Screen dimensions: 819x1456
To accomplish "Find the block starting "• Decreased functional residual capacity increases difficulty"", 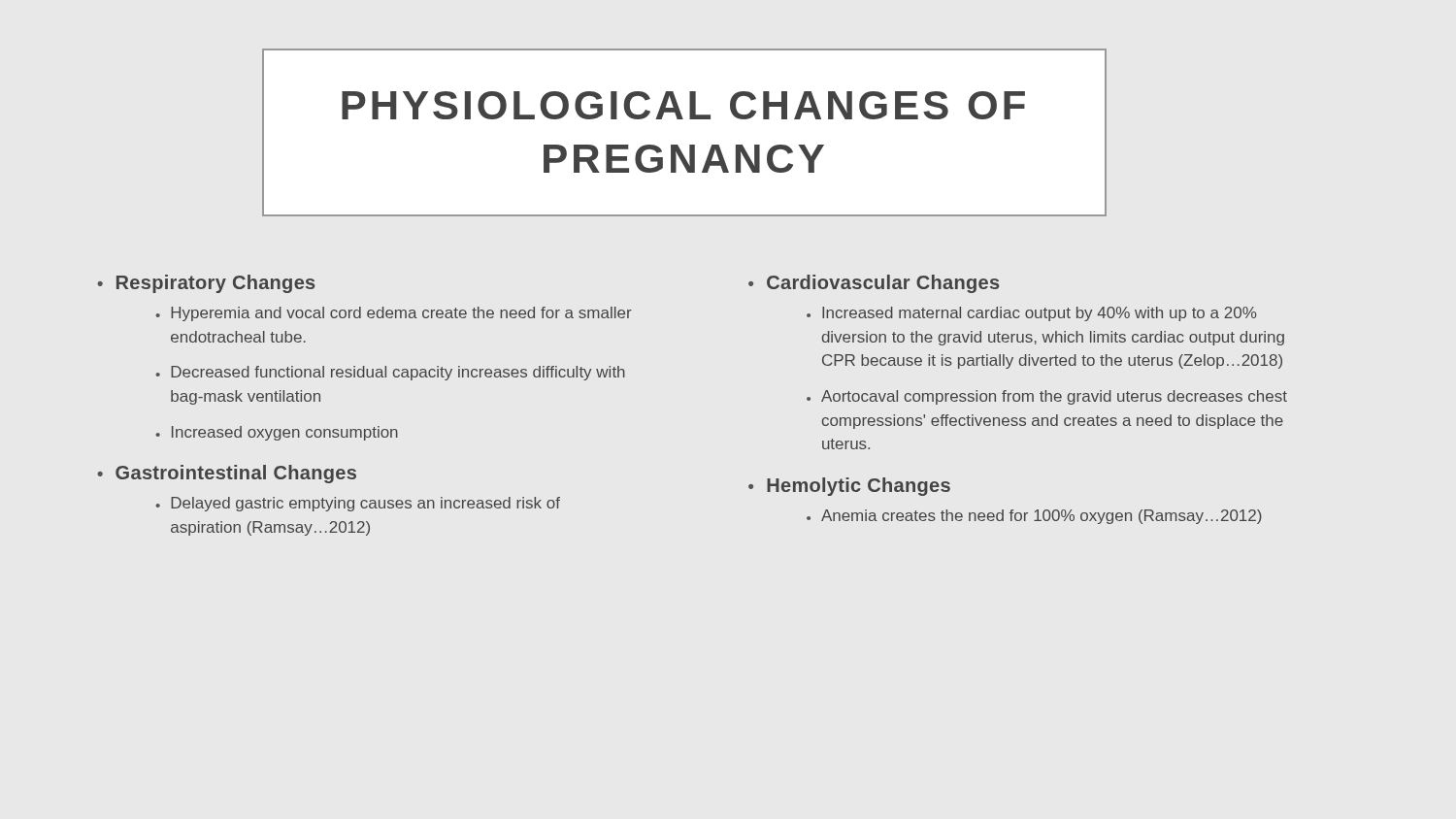I will [396, 385].
